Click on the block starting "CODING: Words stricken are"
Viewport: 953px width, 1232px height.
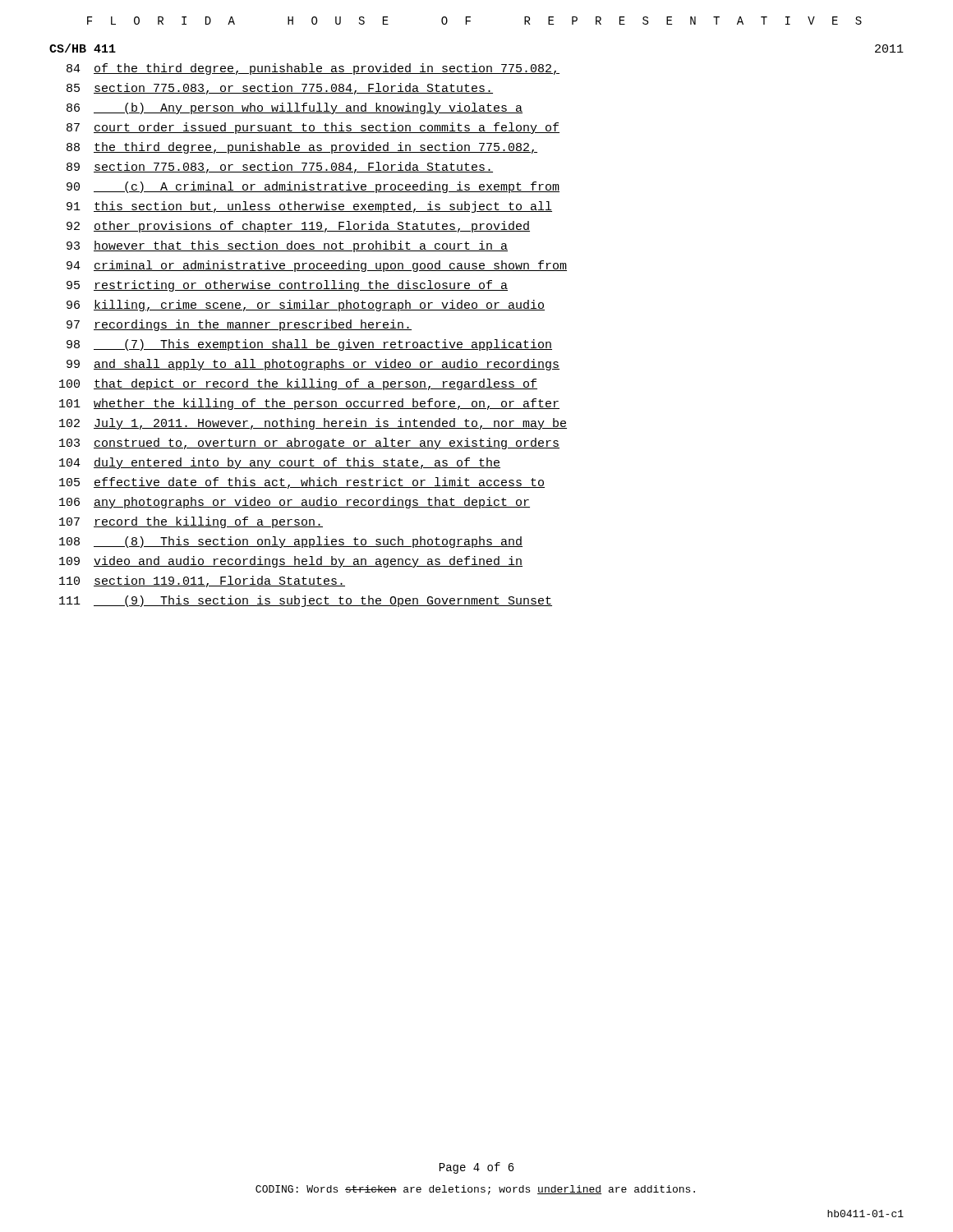coord(476,1190)
